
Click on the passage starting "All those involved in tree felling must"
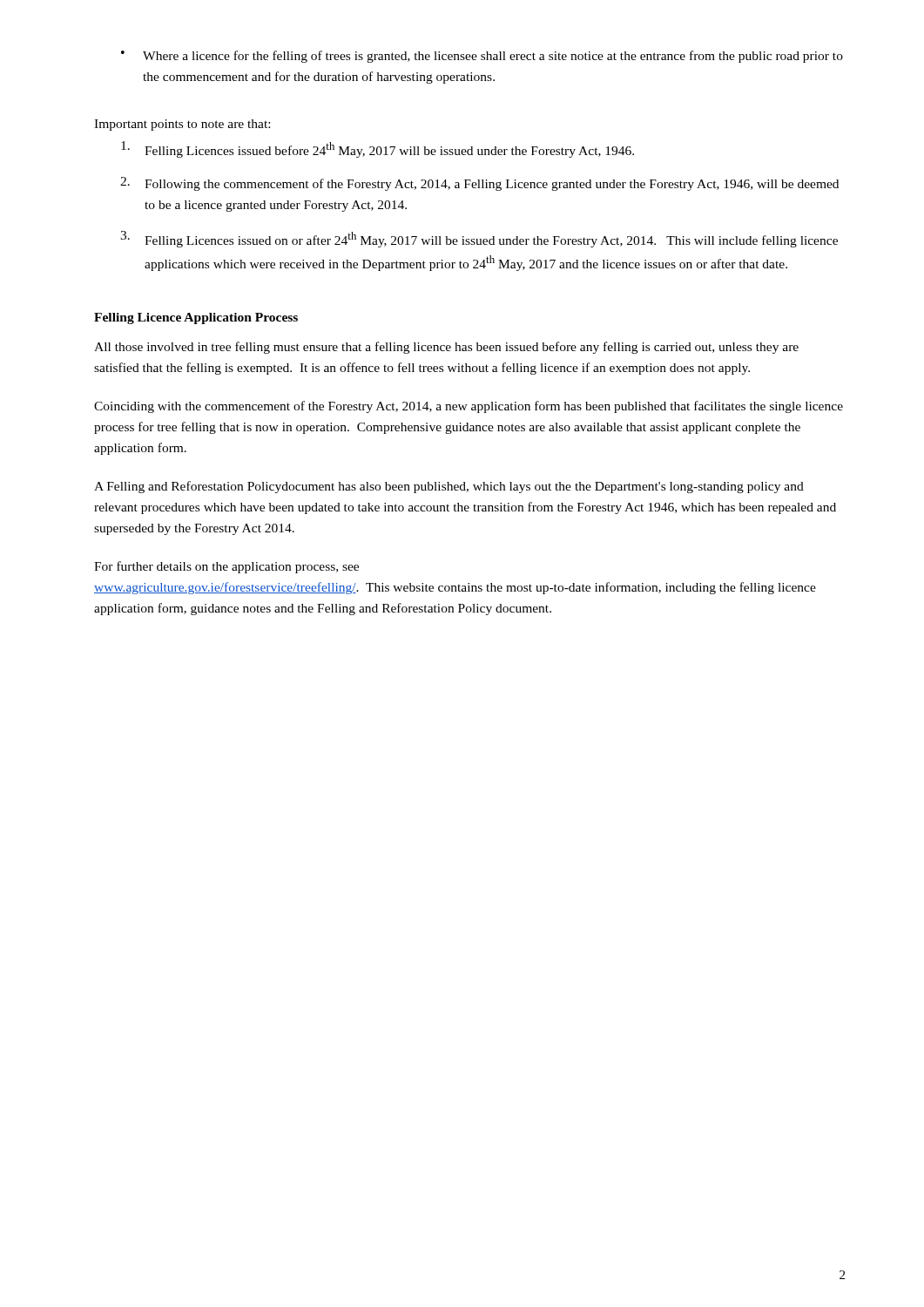[446, 356]
